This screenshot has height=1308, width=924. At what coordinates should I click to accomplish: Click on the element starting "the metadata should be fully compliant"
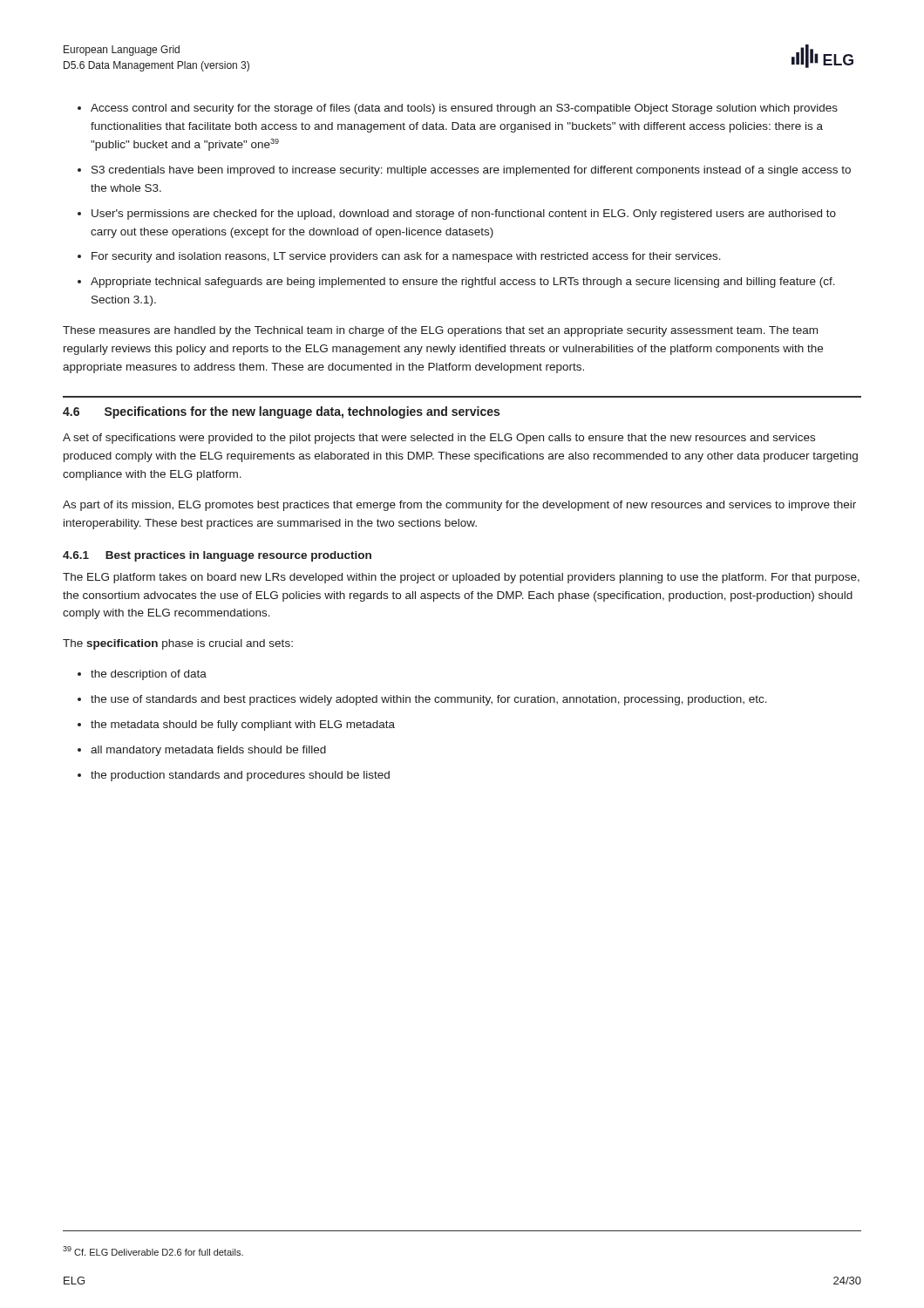tap(243, 724)
